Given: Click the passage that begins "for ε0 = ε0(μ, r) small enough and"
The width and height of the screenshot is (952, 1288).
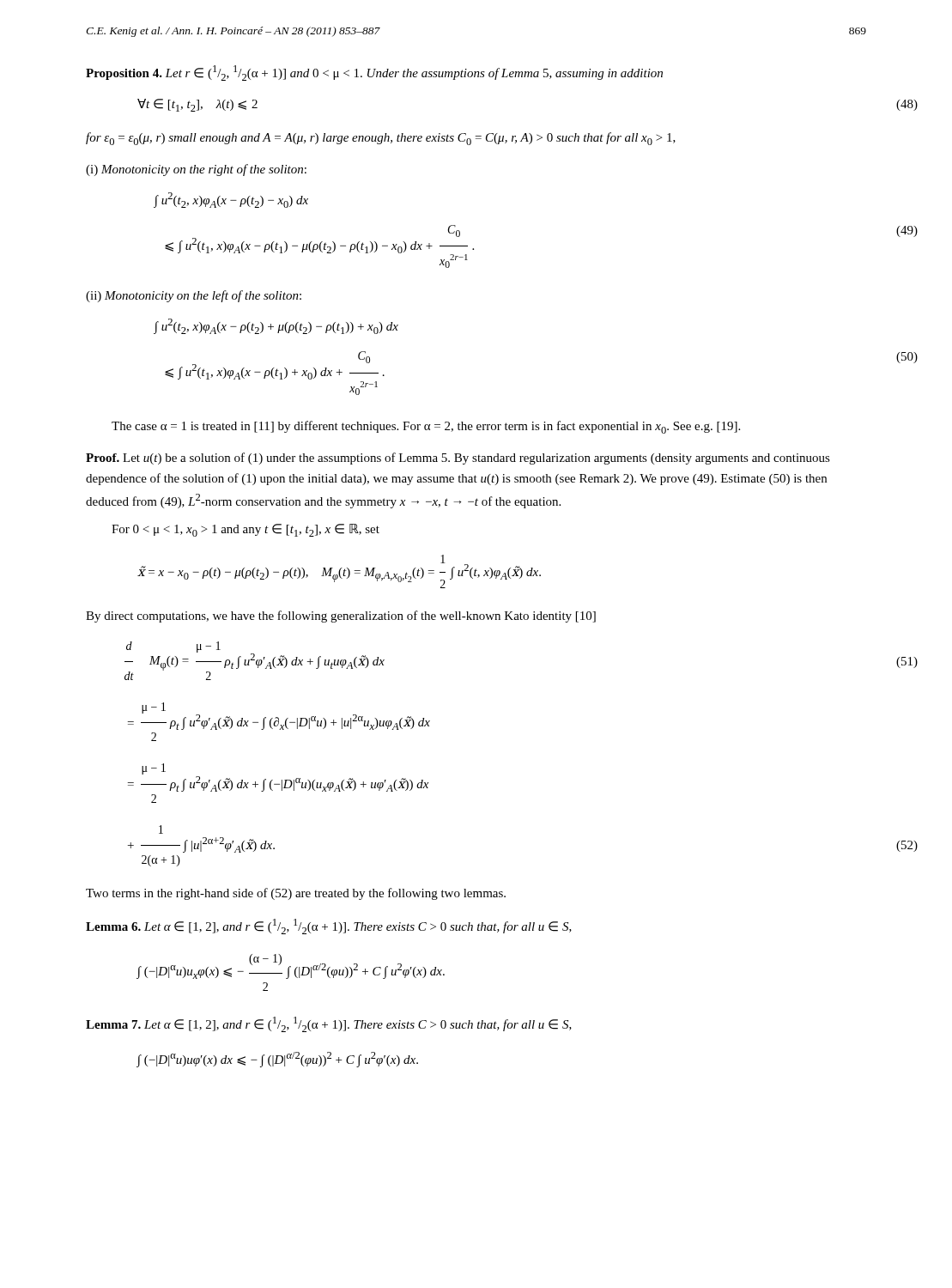Looking at the screenshot, I should (x=381, y=139).
